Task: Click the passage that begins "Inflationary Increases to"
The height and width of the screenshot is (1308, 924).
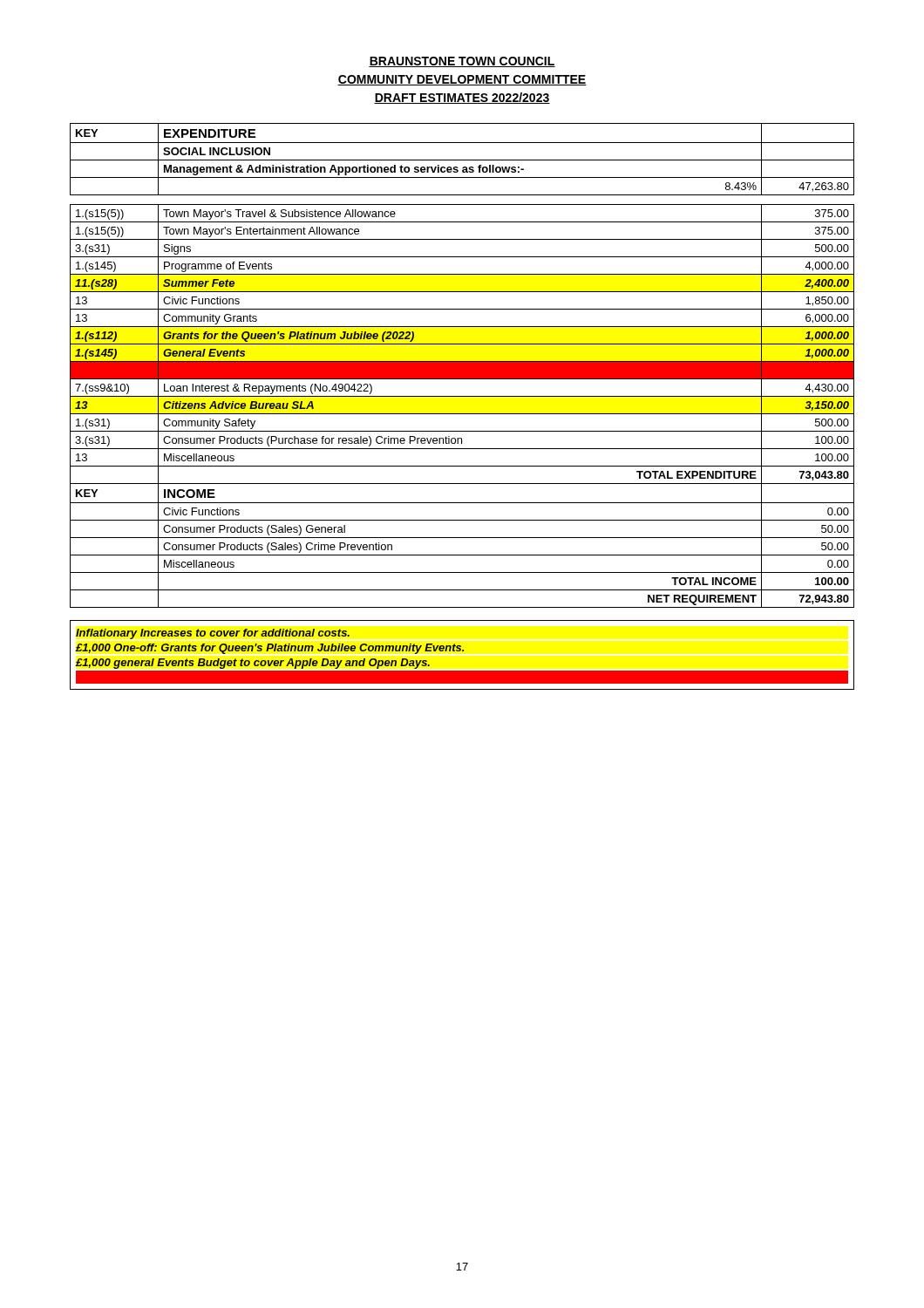Action: [462, 655]
